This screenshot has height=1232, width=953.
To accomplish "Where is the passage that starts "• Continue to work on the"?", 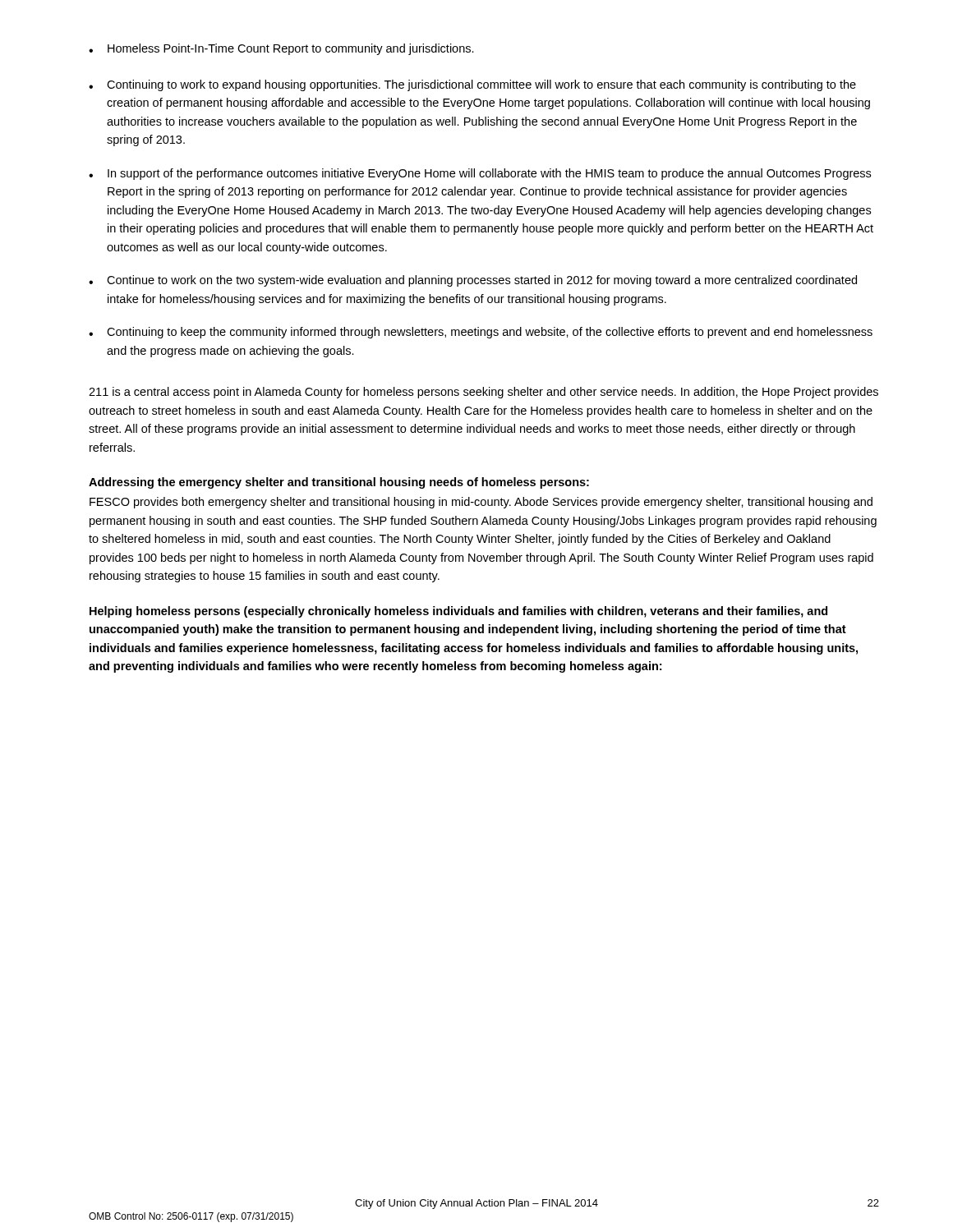I will [x=484, y=290].
